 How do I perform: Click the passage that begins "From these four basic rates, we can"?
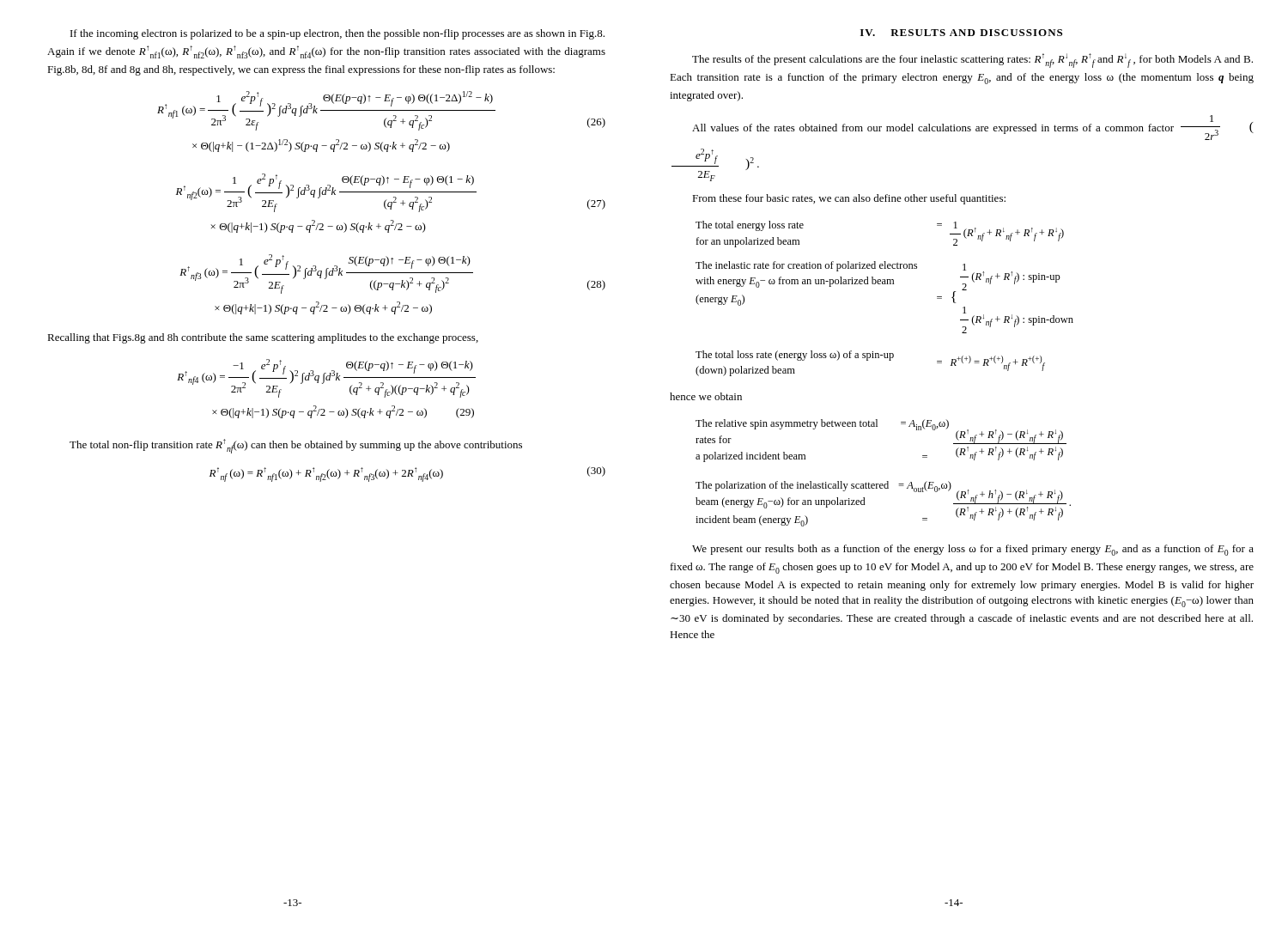tap(962, 199)
